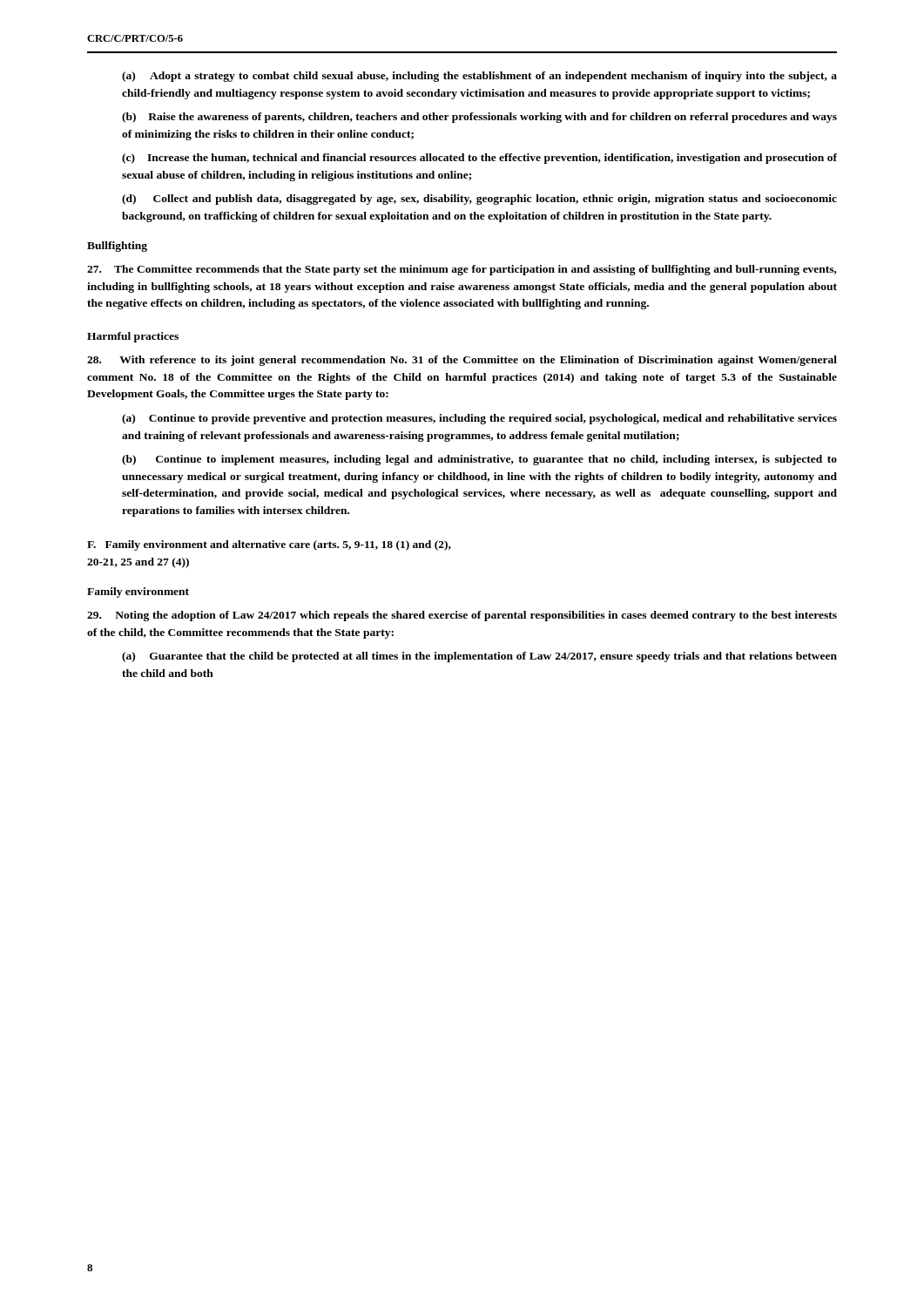Image resolution: width=924 pixels, height=1307 pixels.
Task: Select the list item containing "(a) Continue to"
Action: pyautogui.click(x=479, y=426)
